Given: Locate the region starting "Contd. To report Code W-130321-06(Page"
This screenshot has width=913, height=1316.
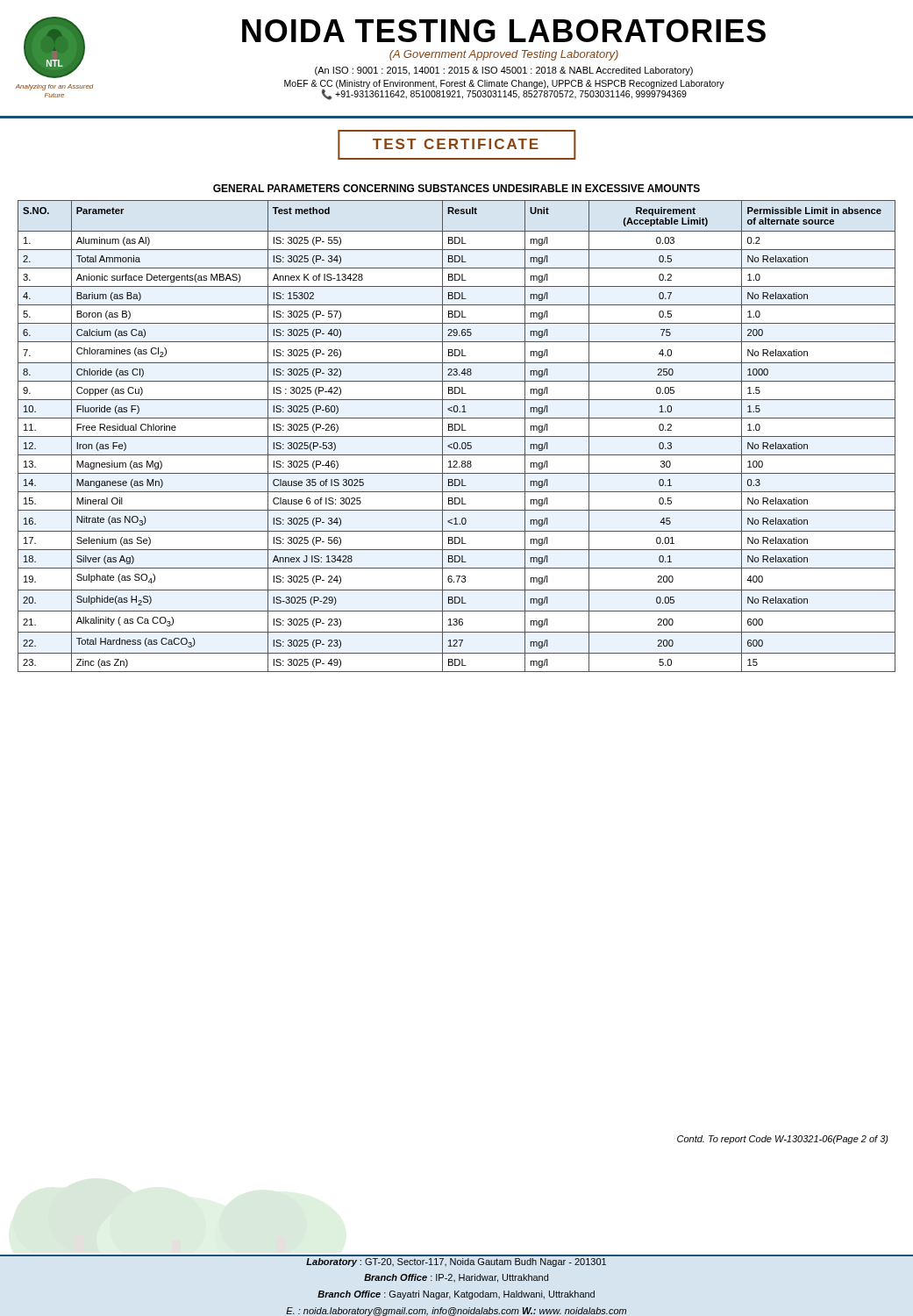Looking at the screenshot, I should 783,1139.
